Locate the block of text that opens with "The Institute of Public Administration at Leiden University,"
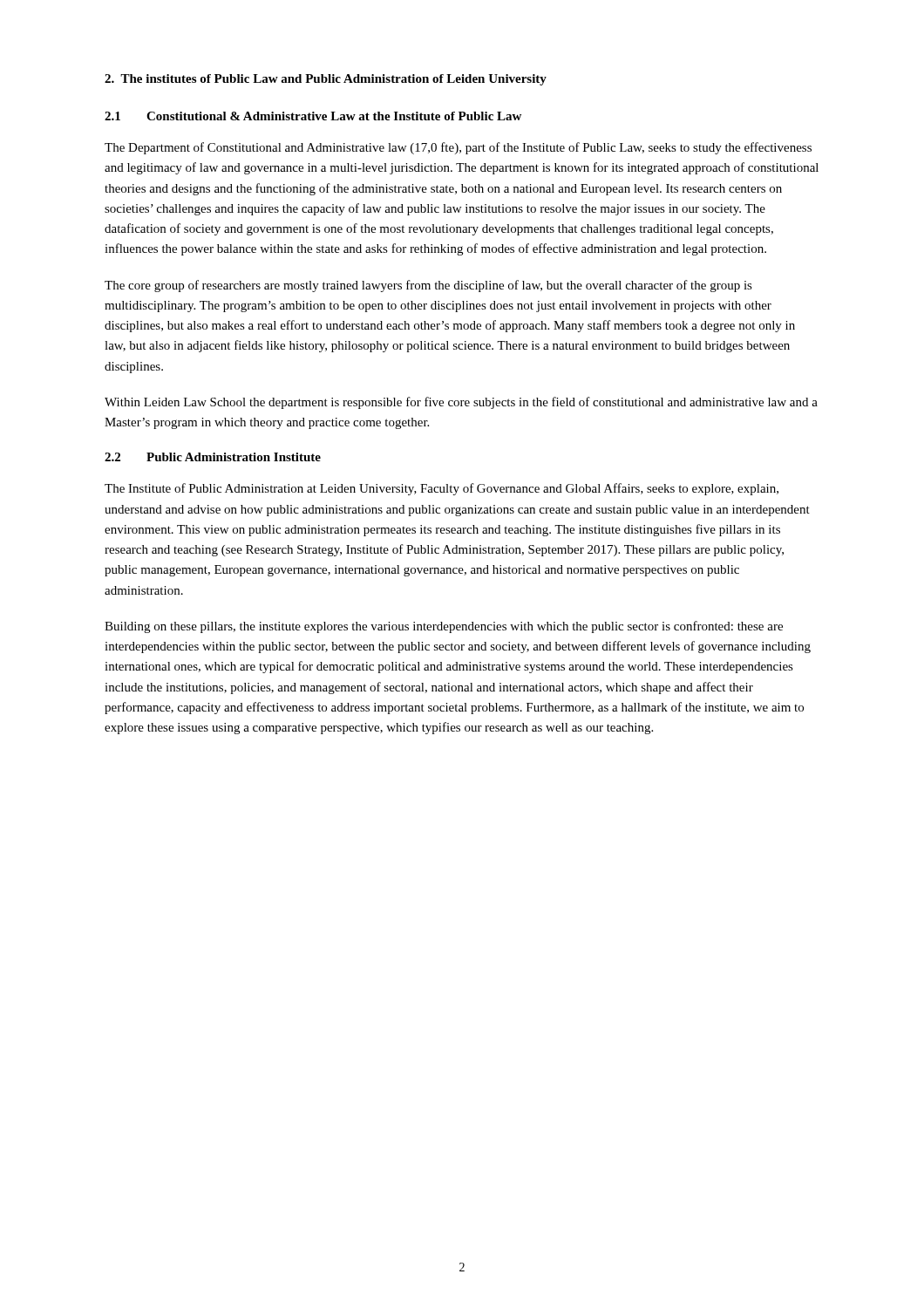Viewport: 924px width, 1308px height. point(457,539)
